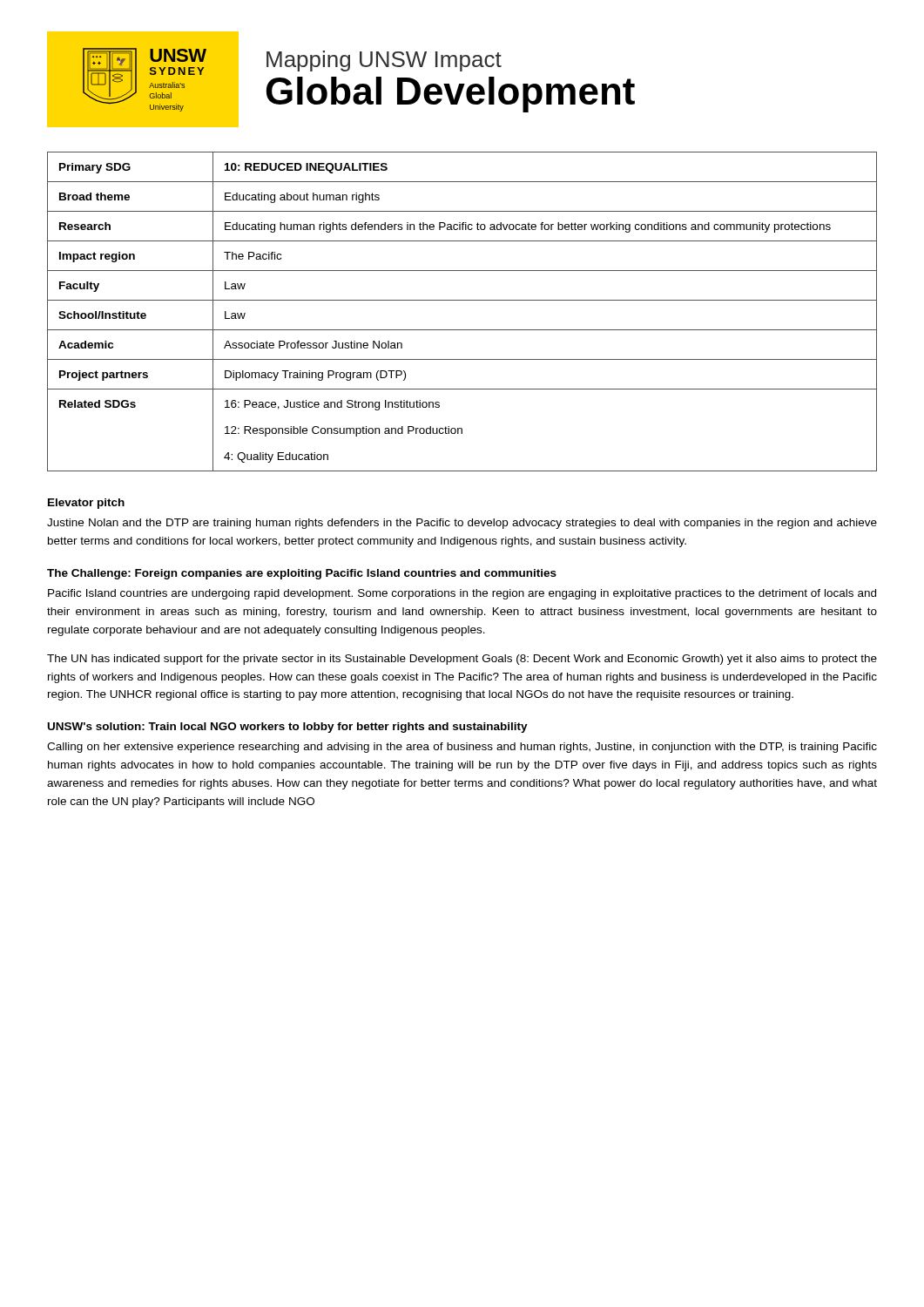Locate the passage starting "Pacific Island countries are undergoing rapid development. Some"
Screen dimensions: 1307x924
[x=462, y=611]
